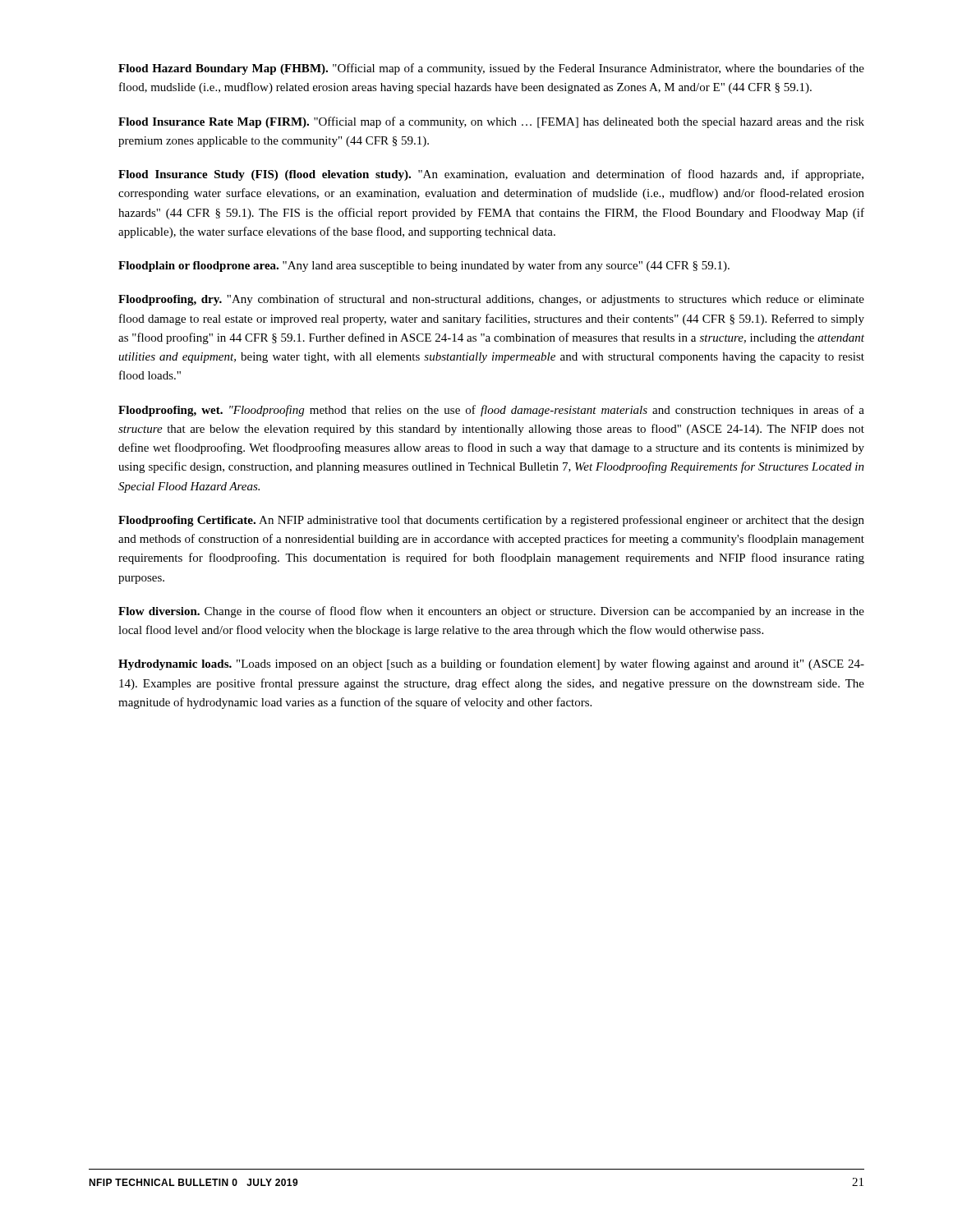Screen dimensions: 1232x953
Task: Navigate to the element starting "Flood Hazard Boundary"
Action: pyautogui.click(x=491, y=78)
